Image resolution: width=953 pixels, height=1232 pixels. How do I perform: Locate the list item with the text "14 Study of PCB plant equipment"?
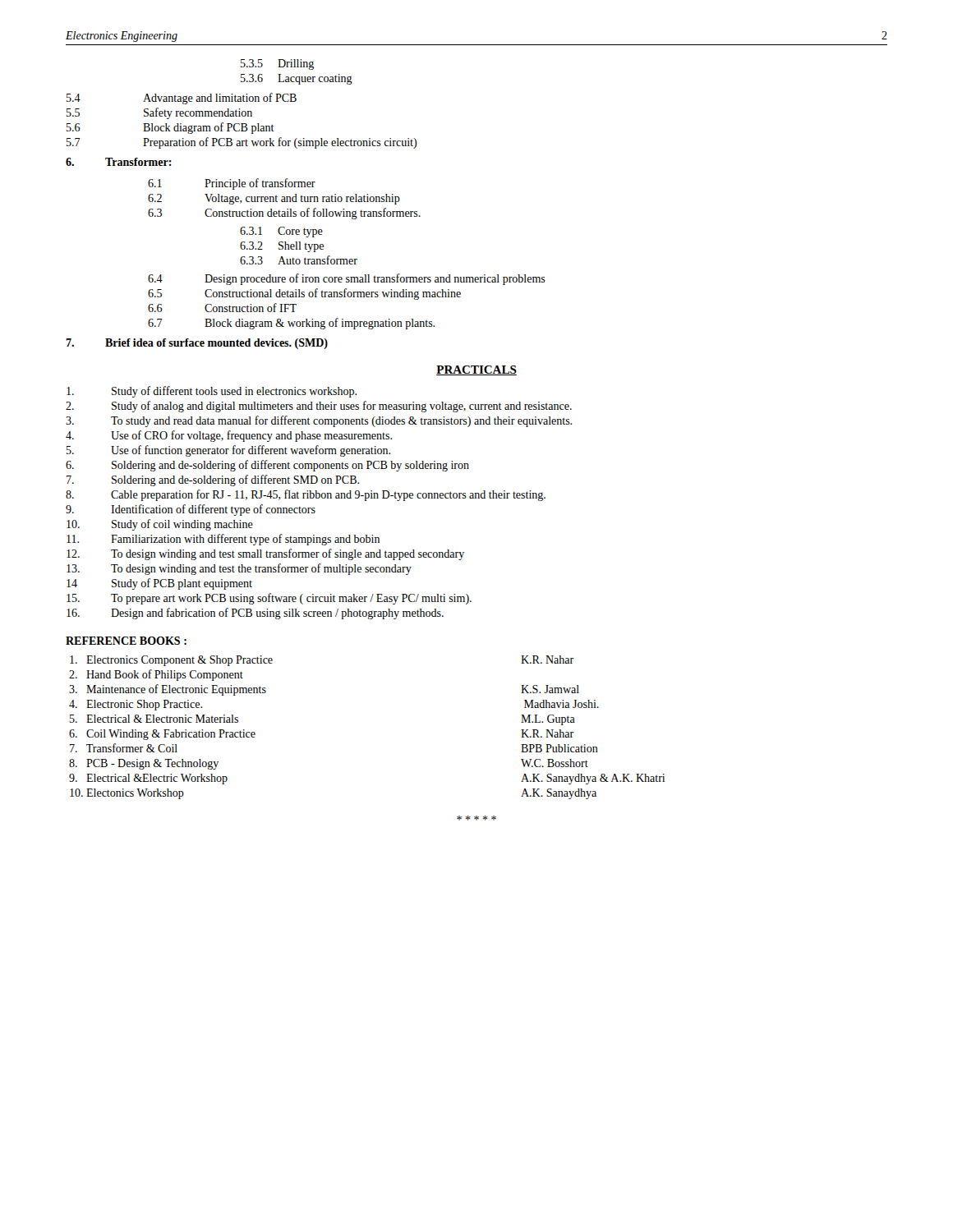tap(159, 584)
